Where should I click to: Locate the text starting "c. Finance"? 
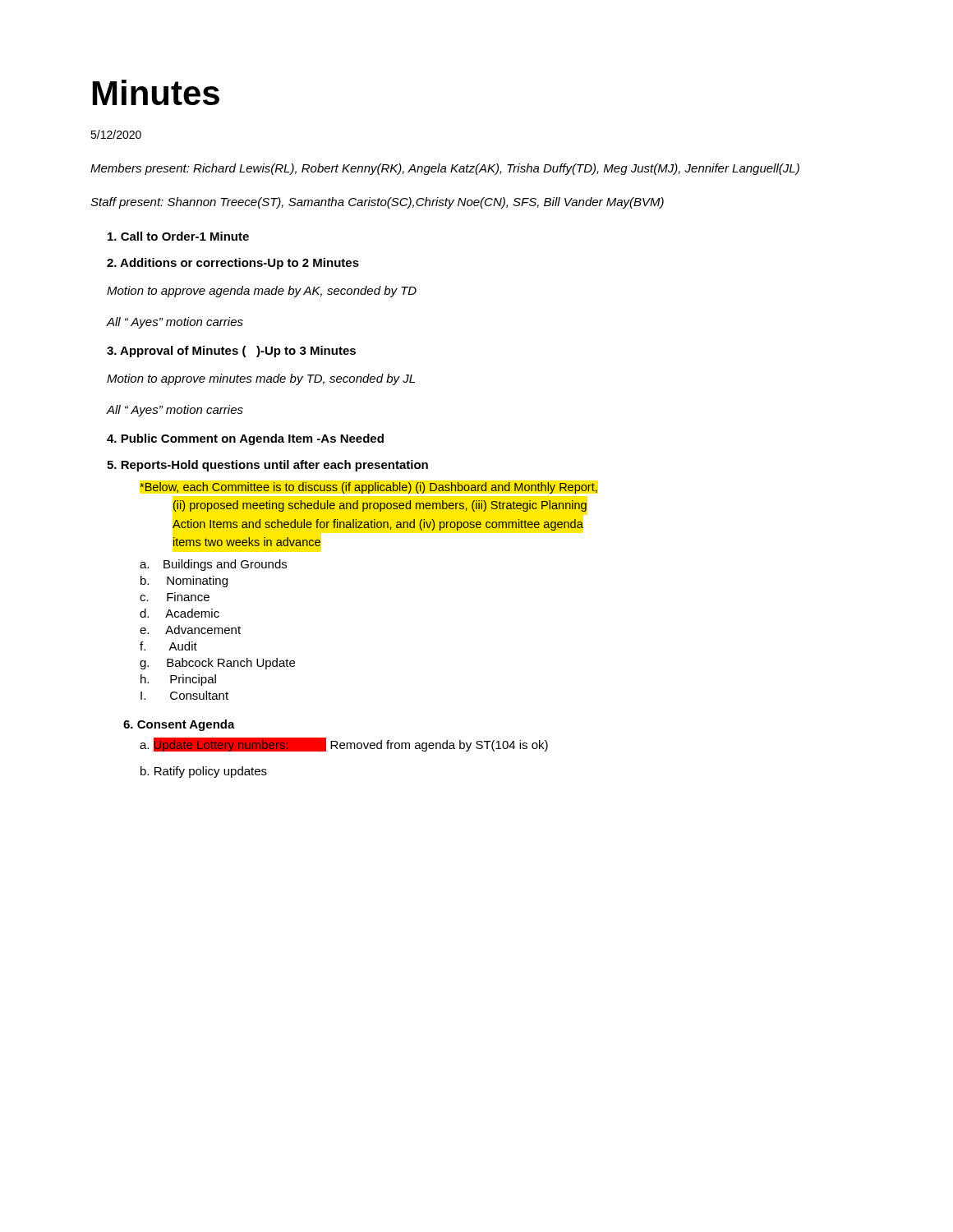175,597
